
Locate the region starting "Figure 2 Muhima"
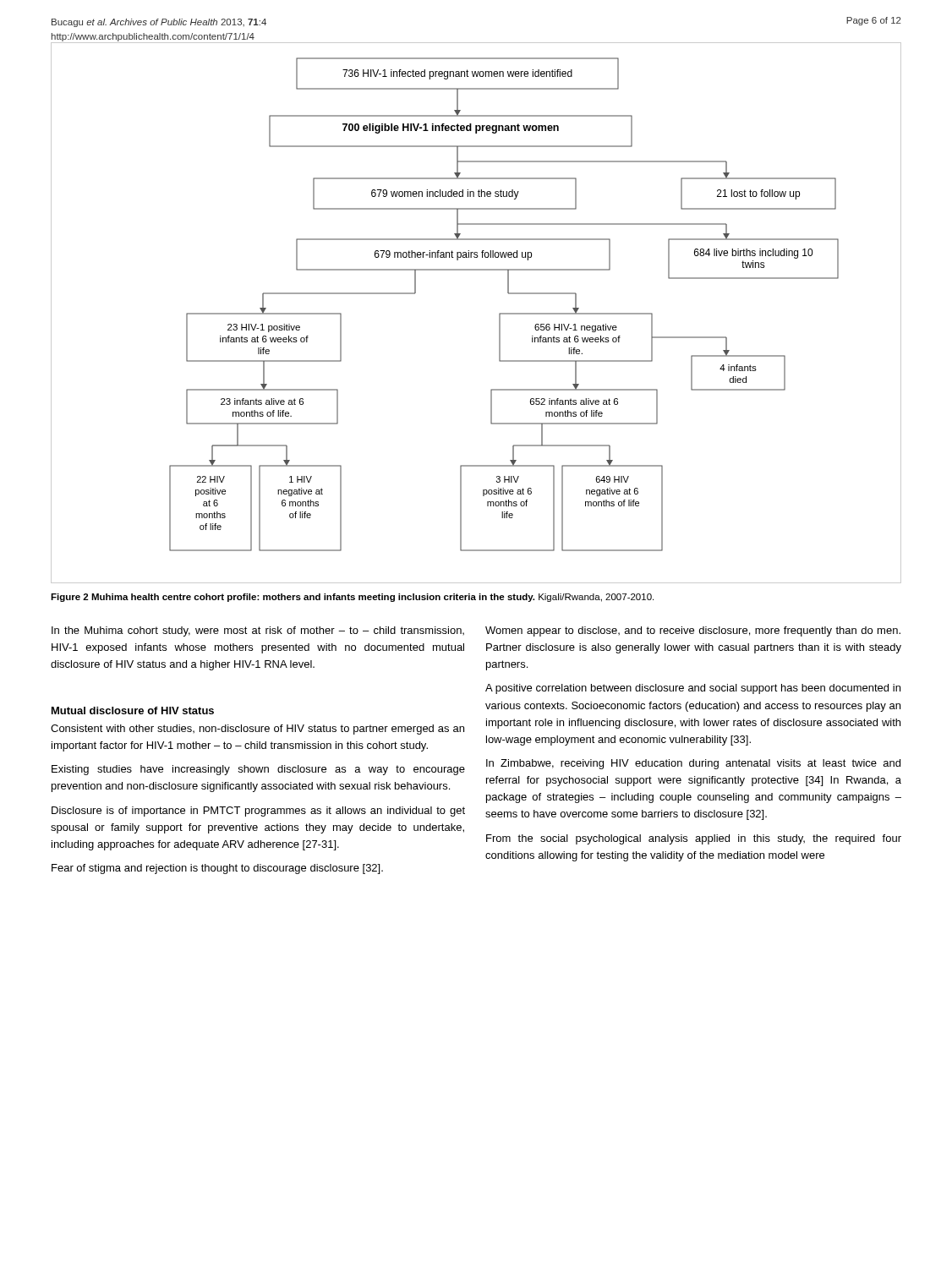(x=353, y=597)
